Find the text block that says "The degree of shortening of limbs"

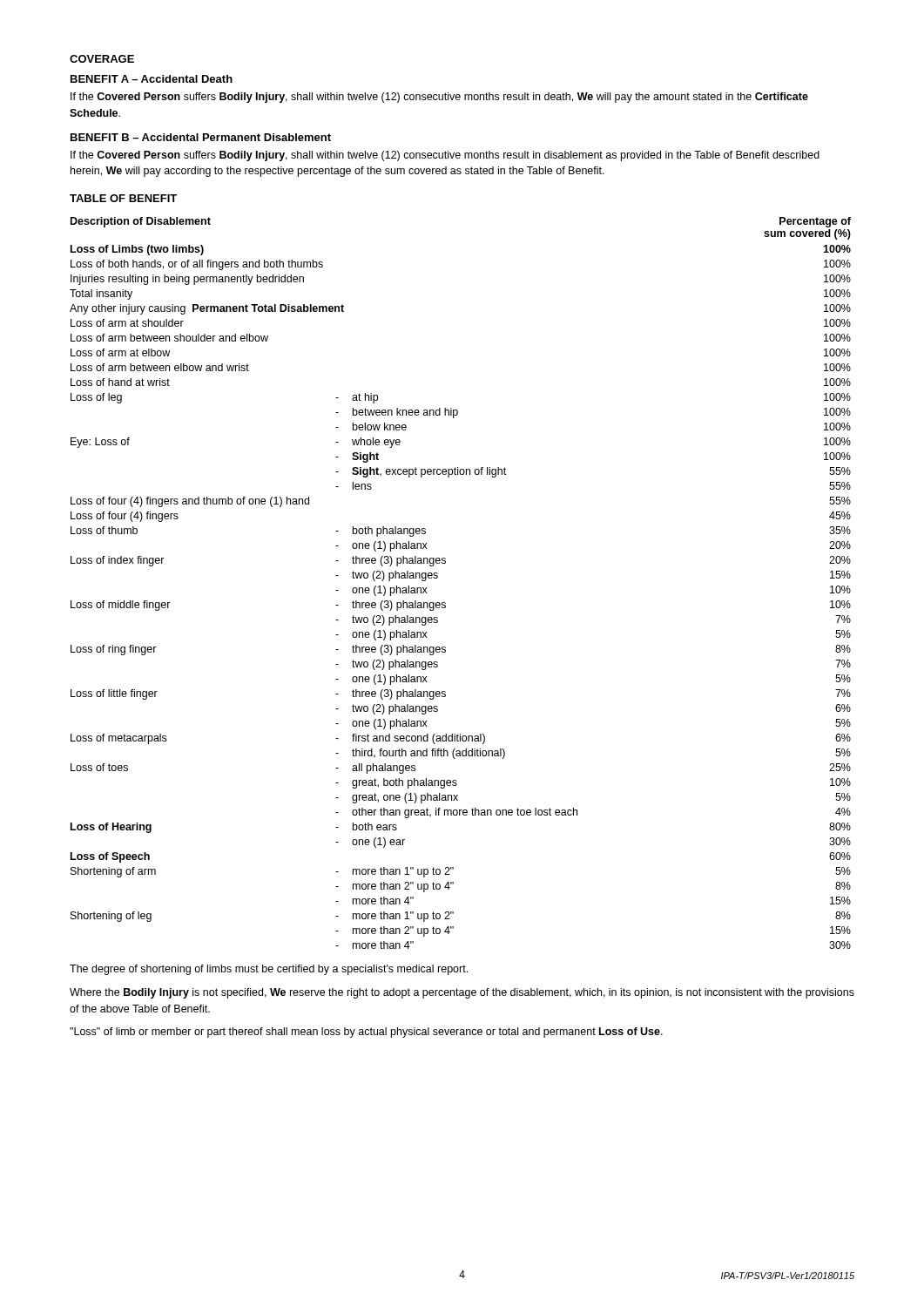[269, 969]
